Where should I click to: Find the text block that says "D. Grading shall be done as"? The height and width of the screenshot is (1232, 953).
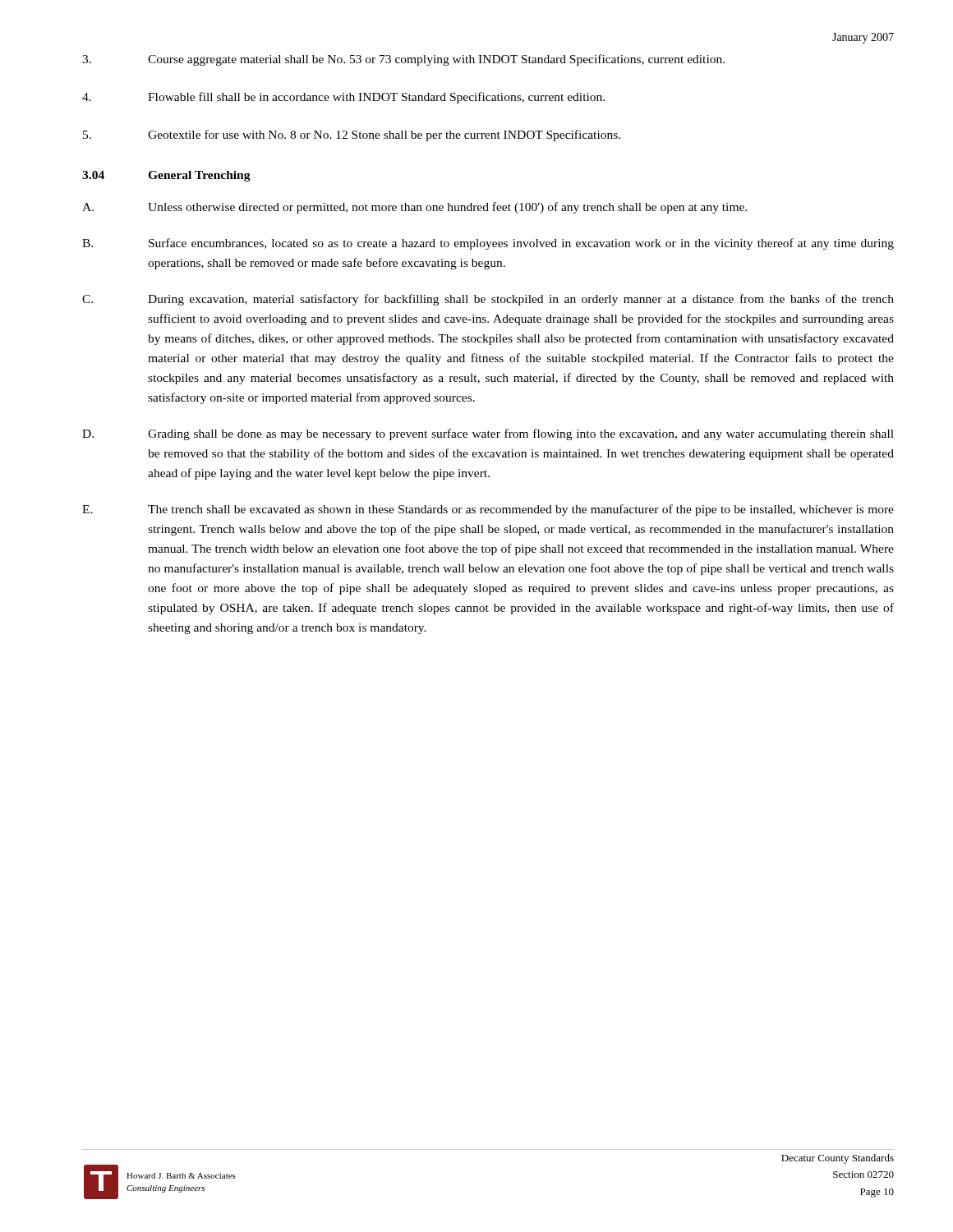(488, 454)
